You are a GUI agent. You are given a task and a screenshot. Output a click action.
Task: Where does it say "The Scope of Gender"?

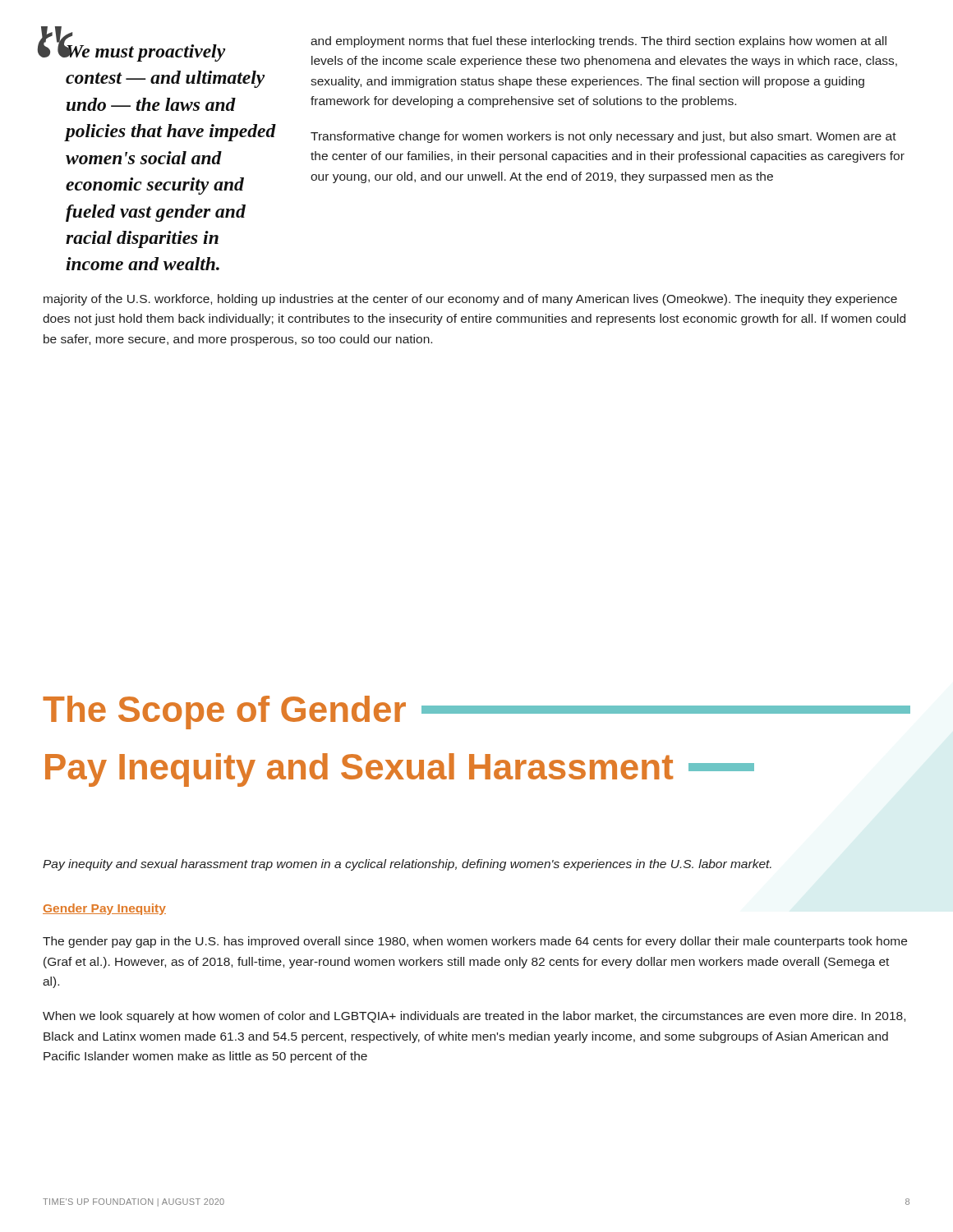click(224, 709)
